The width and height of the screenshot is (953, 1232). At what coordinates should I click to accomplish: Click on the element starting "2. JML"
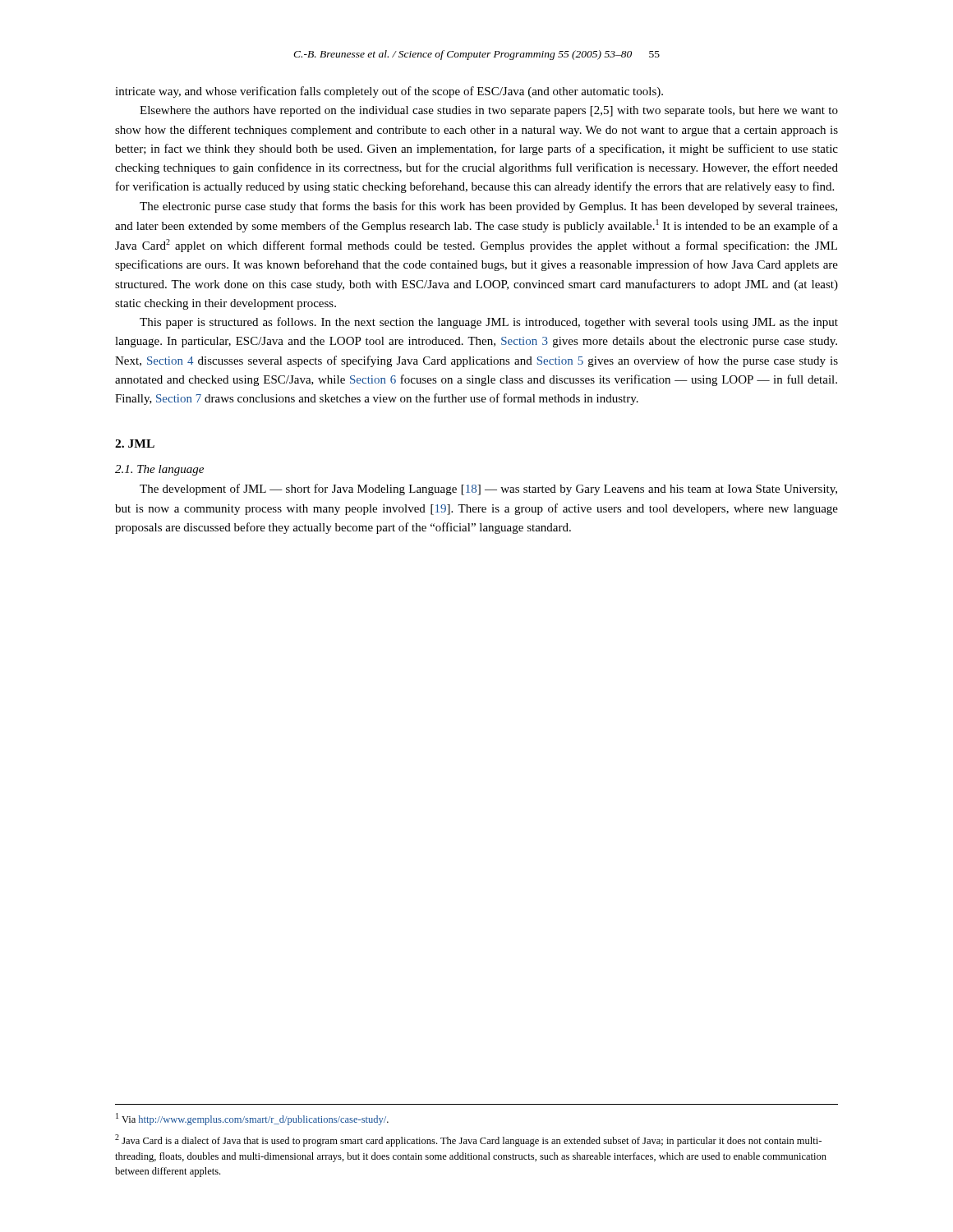(135, 443)
